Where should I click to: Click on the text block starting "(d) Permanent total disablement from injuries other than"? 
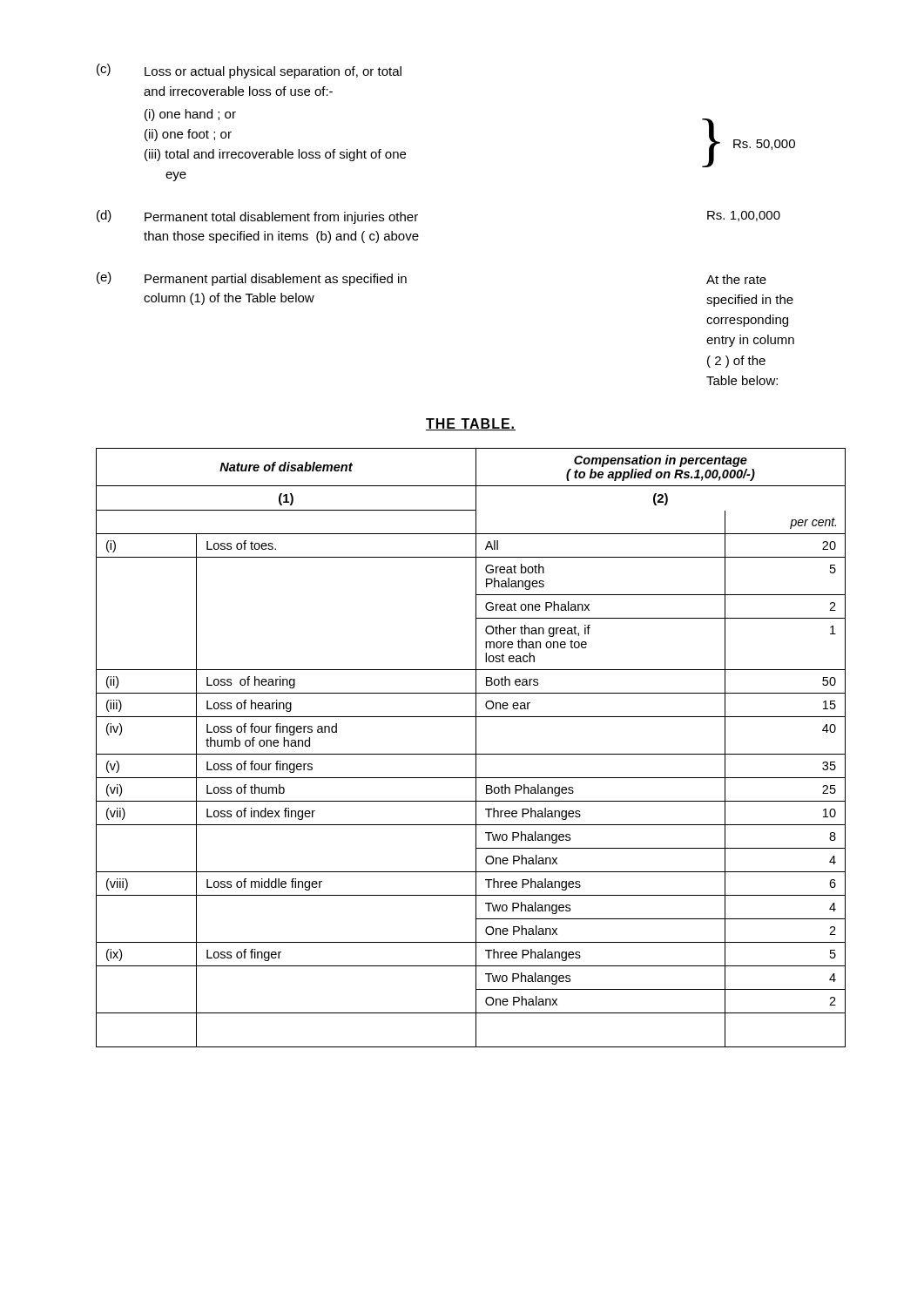pyautogui.click(x=277, y=217)
